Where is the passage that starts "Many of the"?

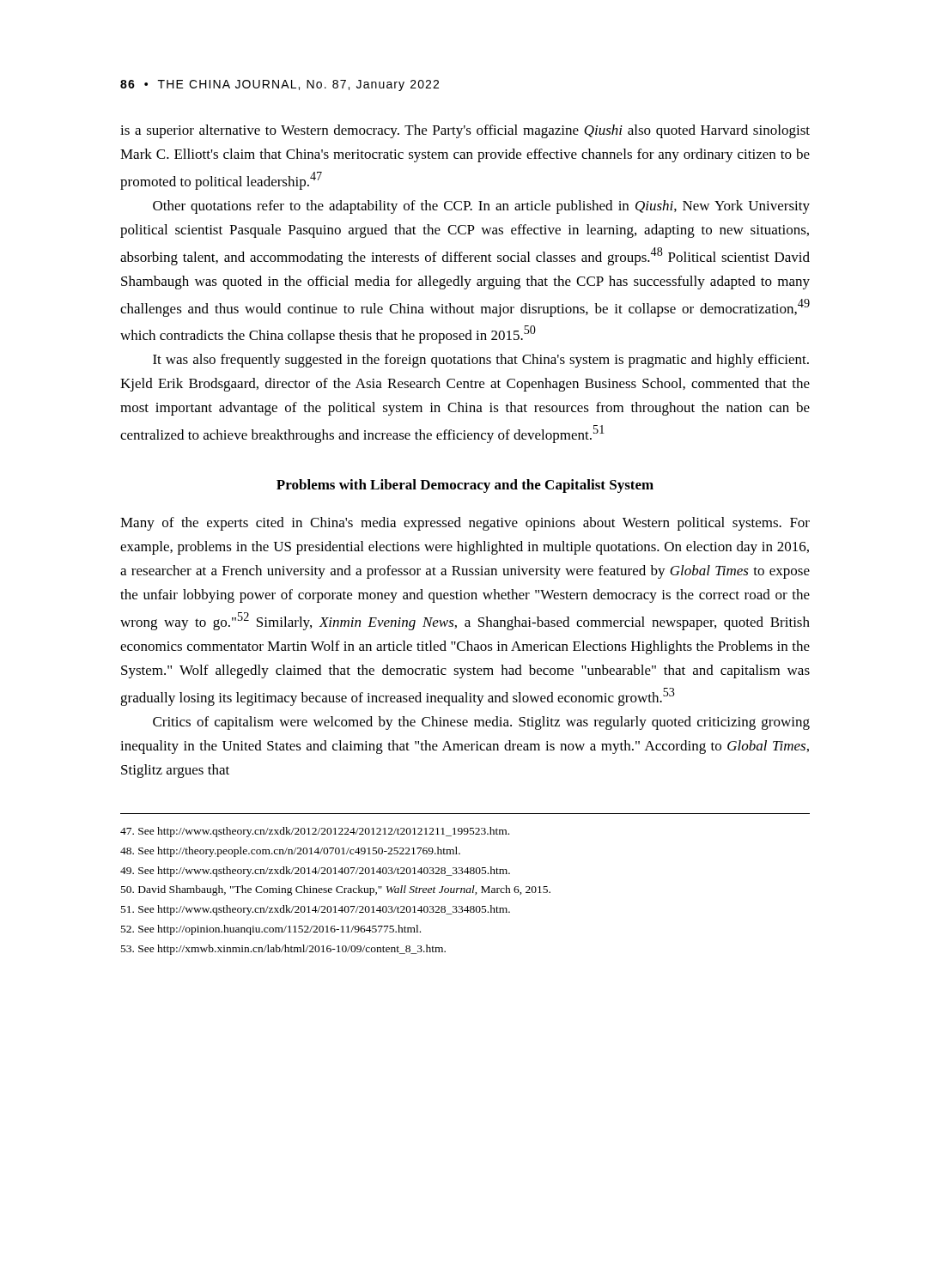tap(465, 646)
